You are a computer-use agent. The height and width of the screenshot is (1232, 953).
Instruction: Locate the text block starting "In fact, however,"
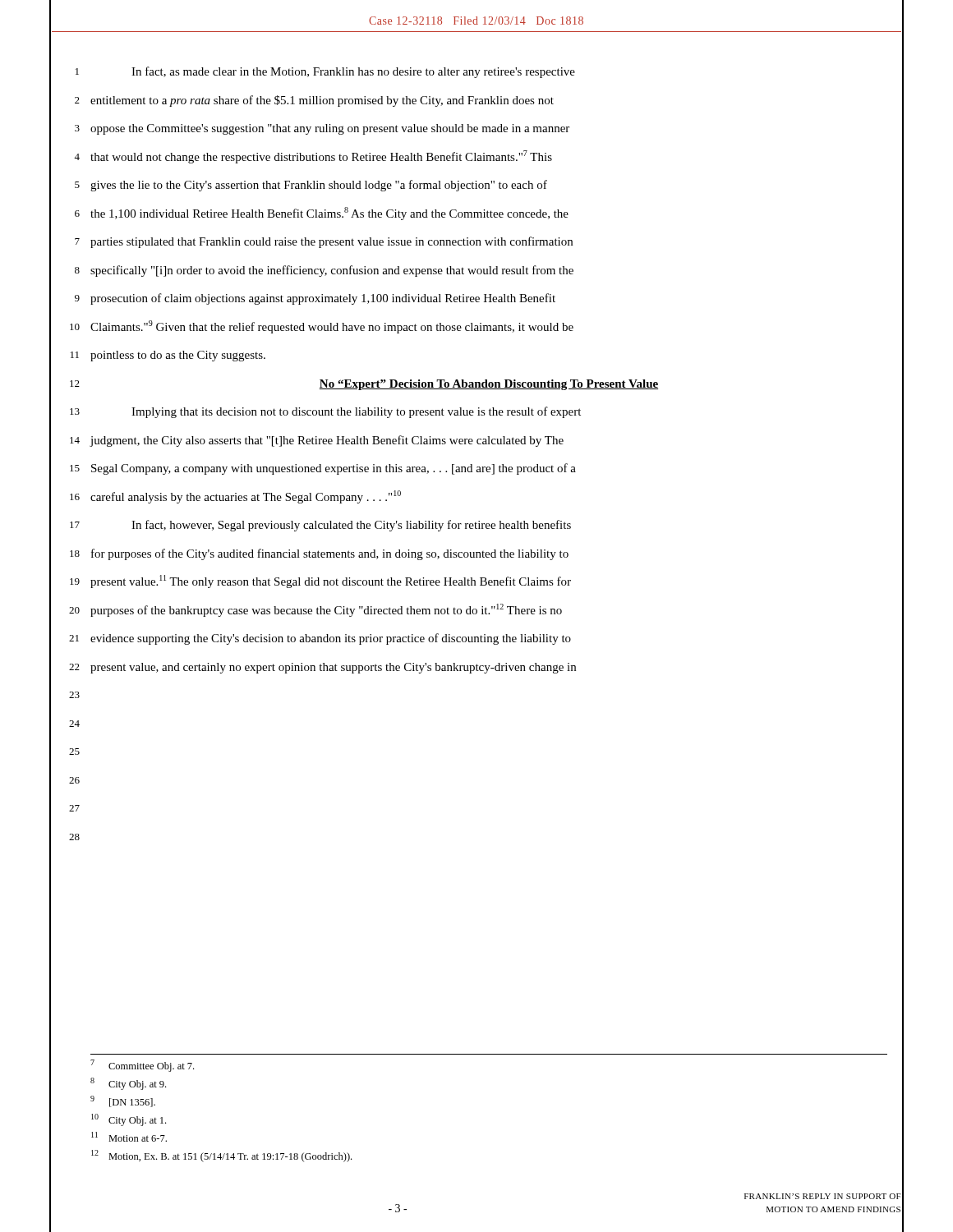(x=489, y=596)
